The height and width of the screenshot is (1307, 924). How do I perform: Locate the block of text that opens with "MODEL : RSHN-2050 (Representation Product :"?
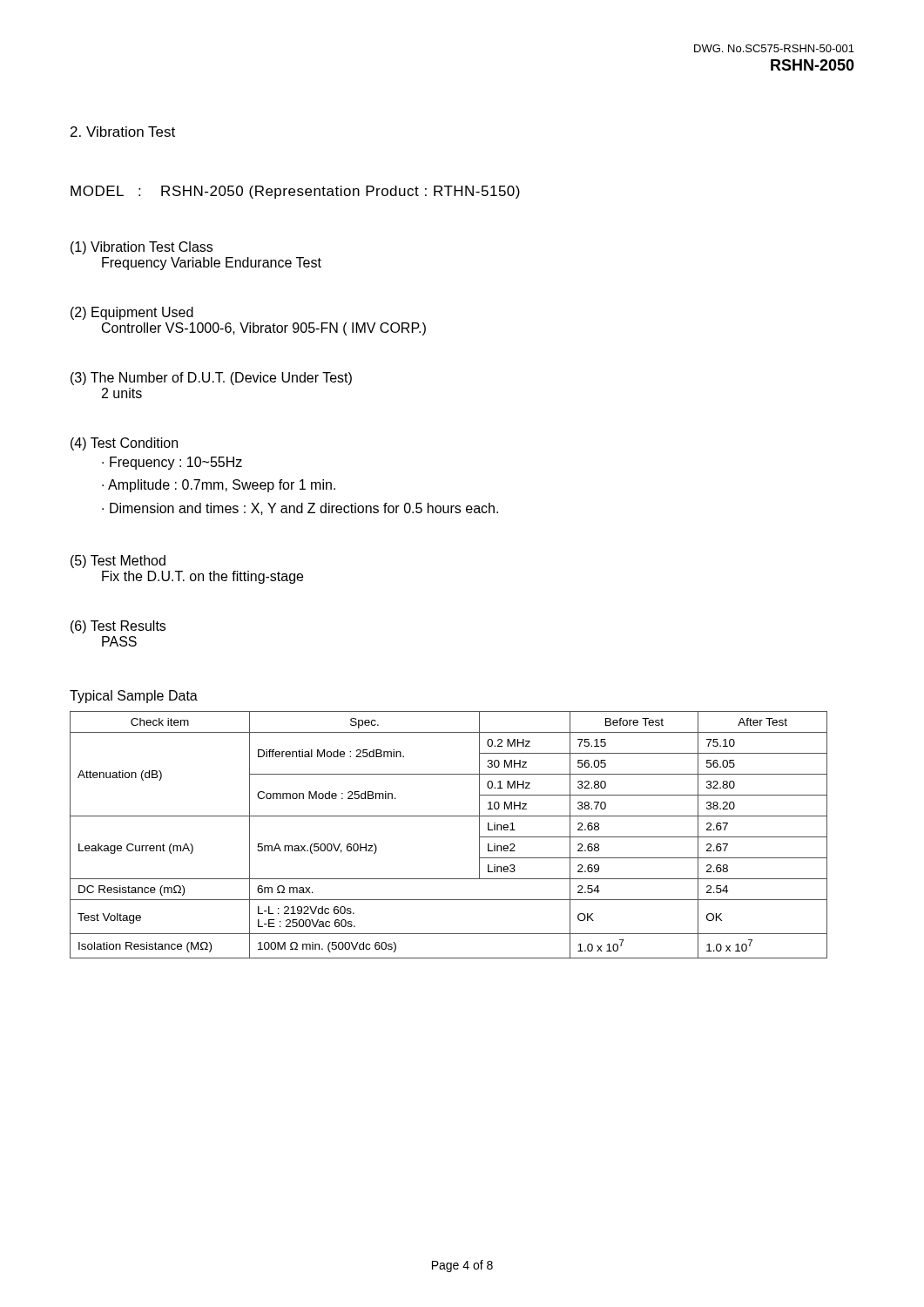pos(295,191)
